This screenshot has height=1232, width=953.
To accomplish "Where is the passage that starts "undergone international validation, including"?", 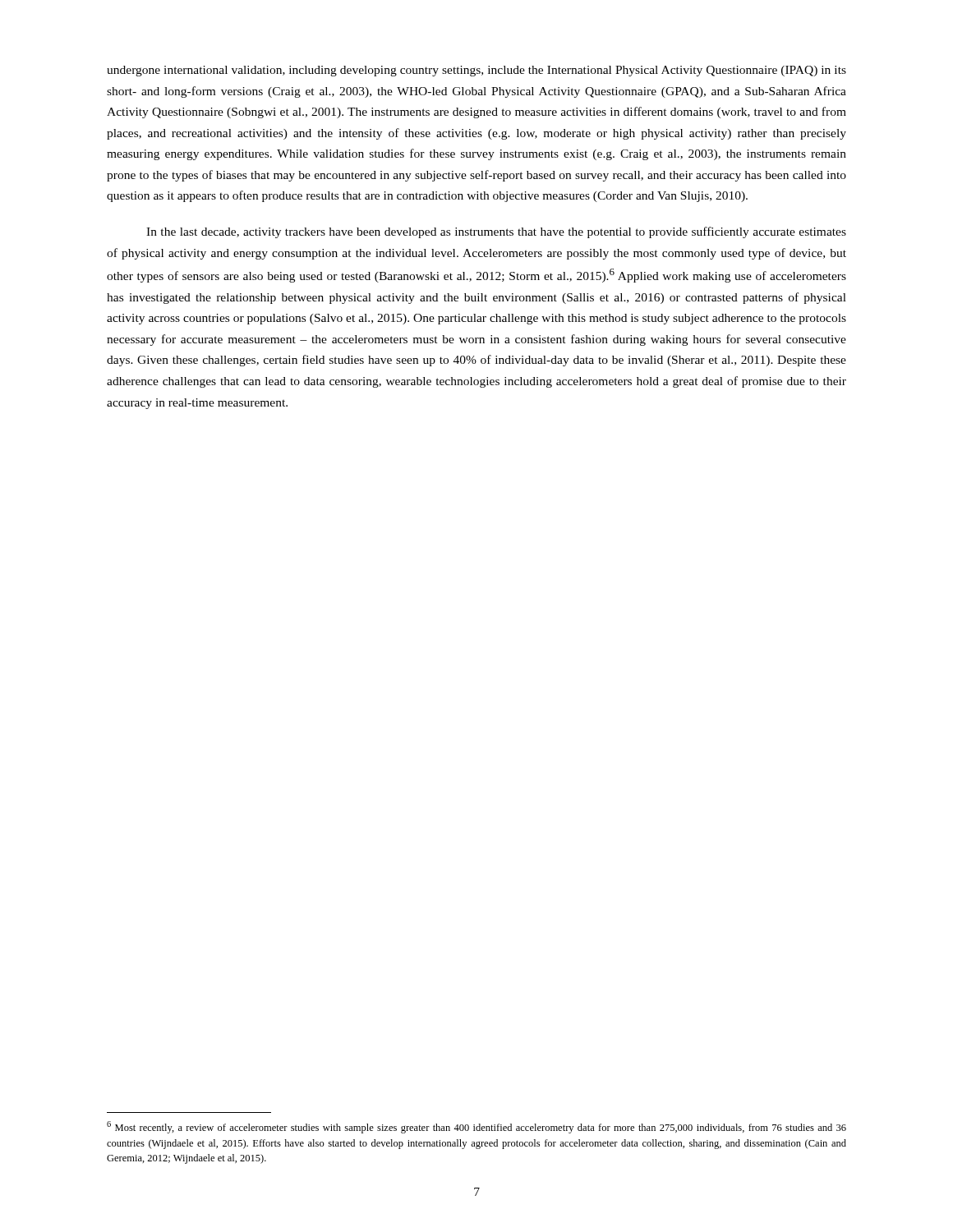I will coord(476,236).
